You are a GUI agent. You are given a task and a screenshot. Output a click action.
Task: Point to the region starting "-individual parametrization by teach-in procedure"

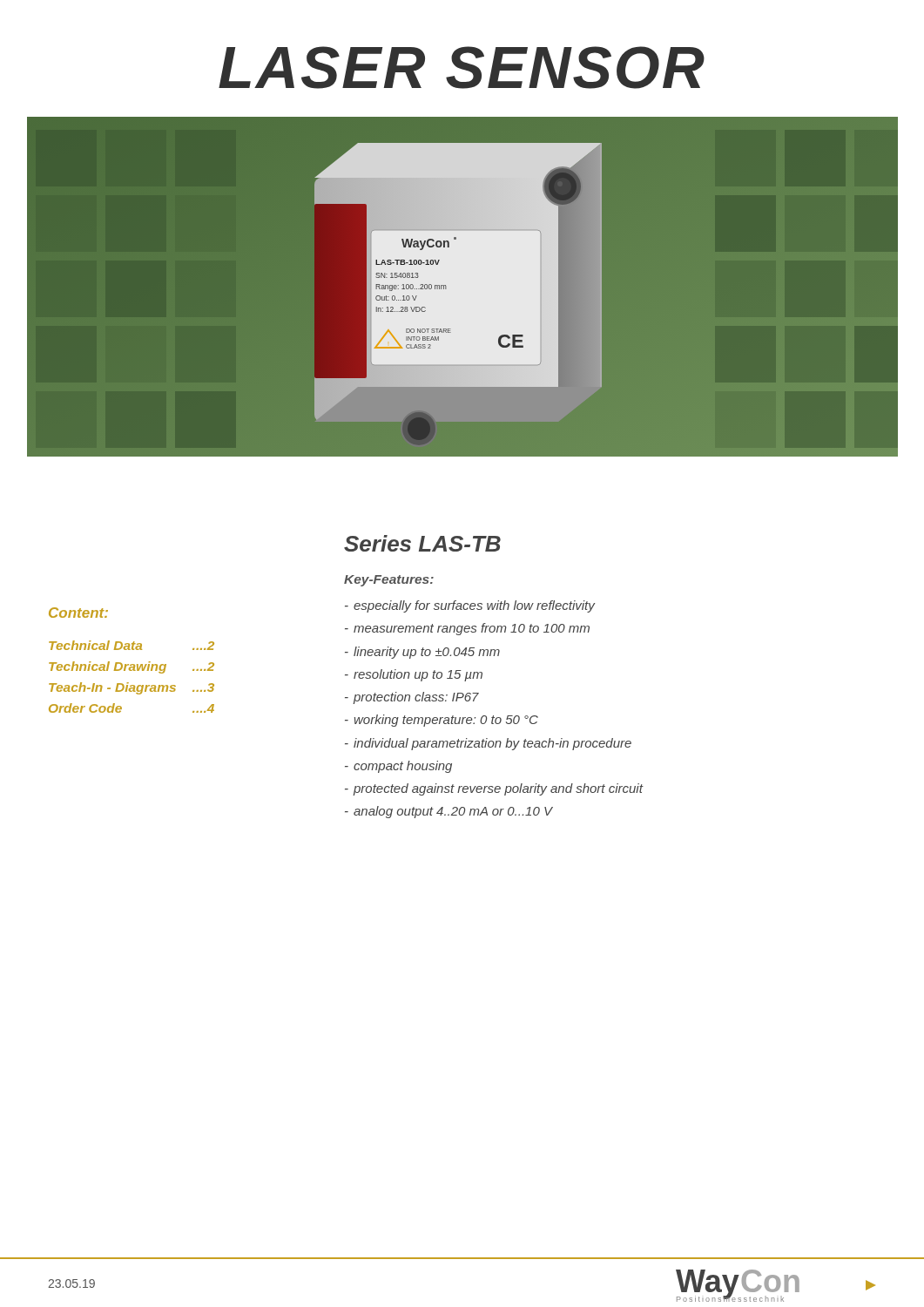(488, 743)
